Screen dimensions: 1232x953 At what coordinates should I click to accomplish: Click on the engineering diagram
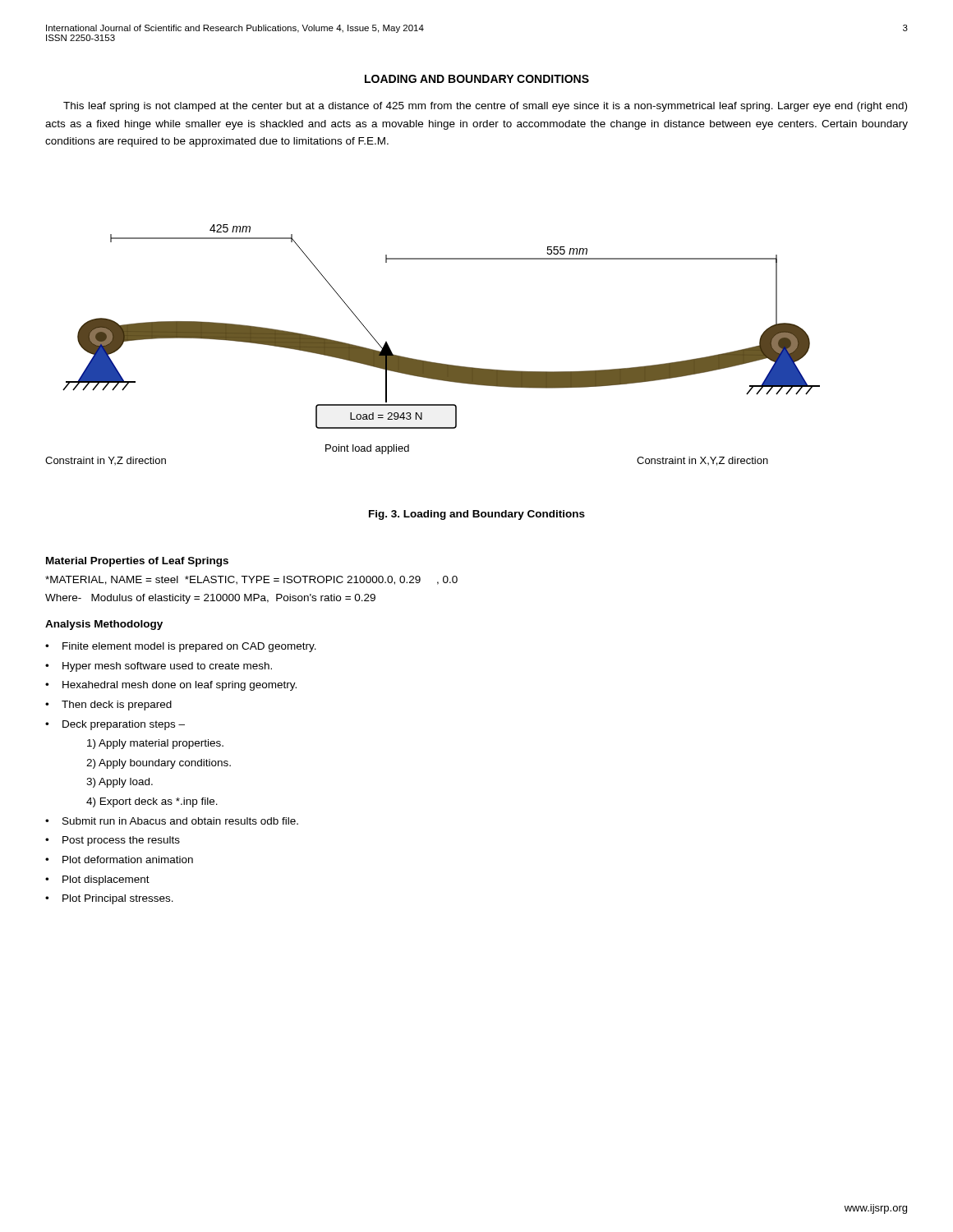pos(476,357)
